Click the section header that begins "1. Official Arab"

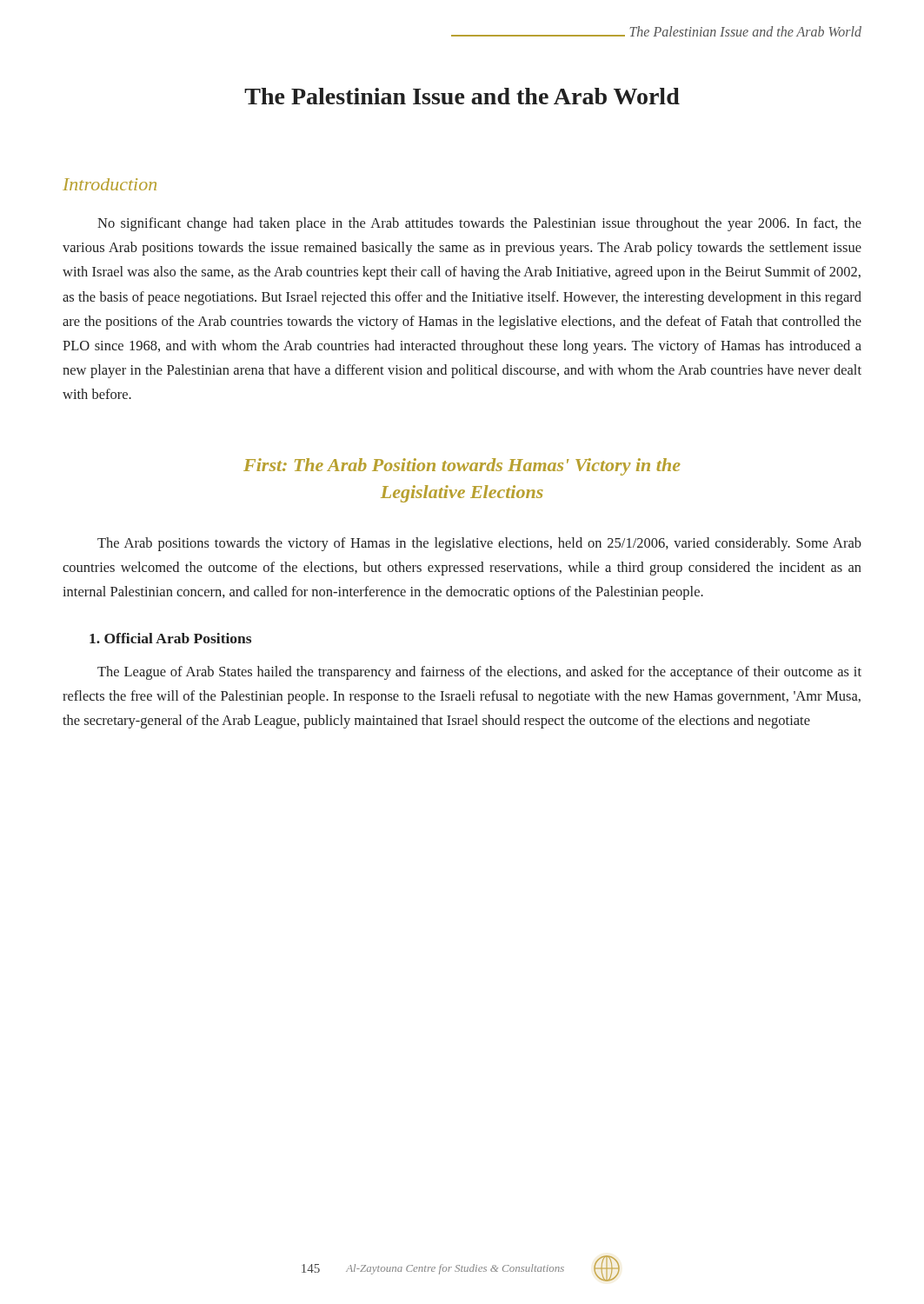tap(170, 638)
